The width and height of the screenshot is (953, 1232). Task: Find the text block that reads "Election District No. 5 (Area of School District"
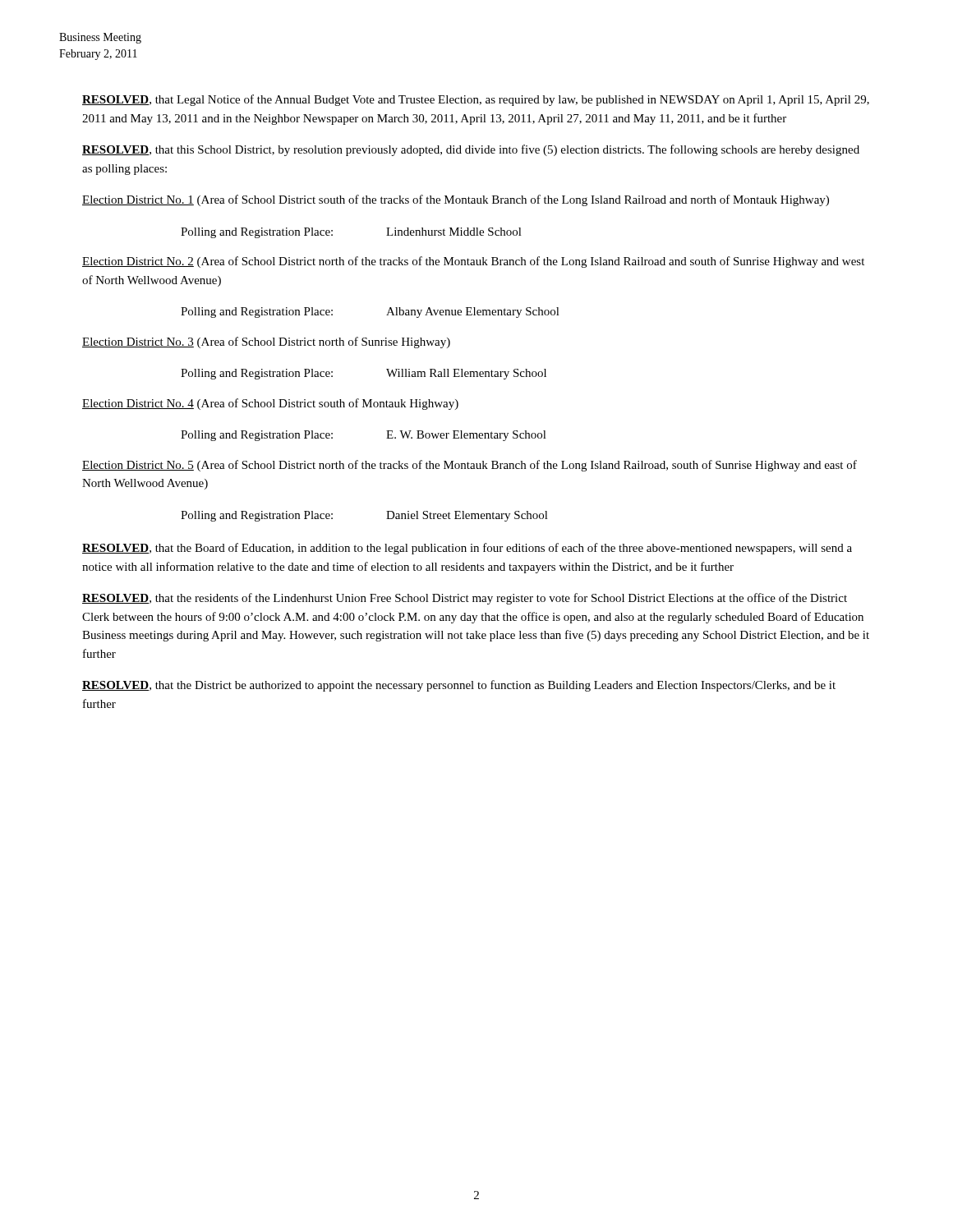pos(469,474)
